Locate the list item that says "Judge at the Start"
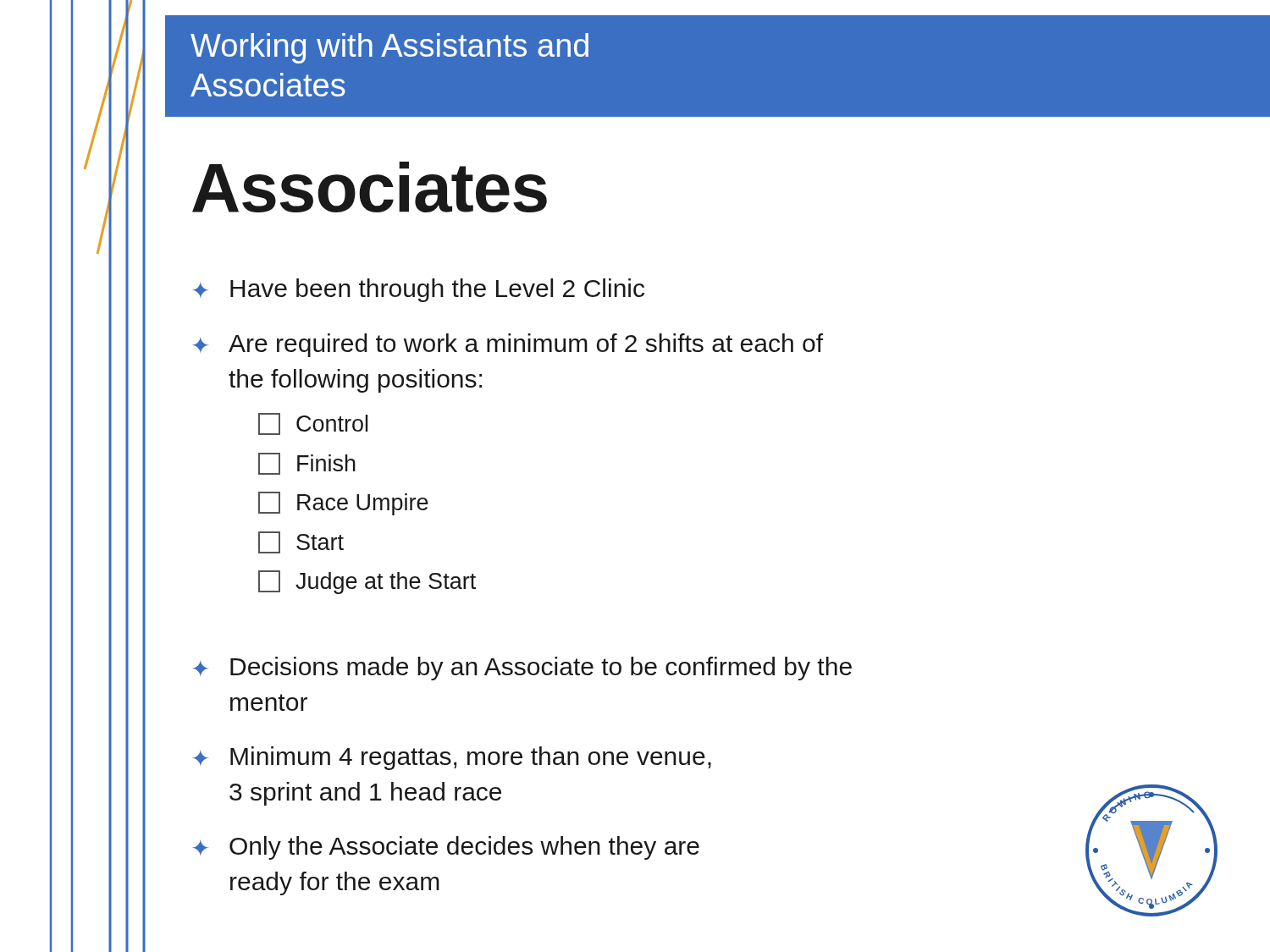 click(x=367, y=581)
